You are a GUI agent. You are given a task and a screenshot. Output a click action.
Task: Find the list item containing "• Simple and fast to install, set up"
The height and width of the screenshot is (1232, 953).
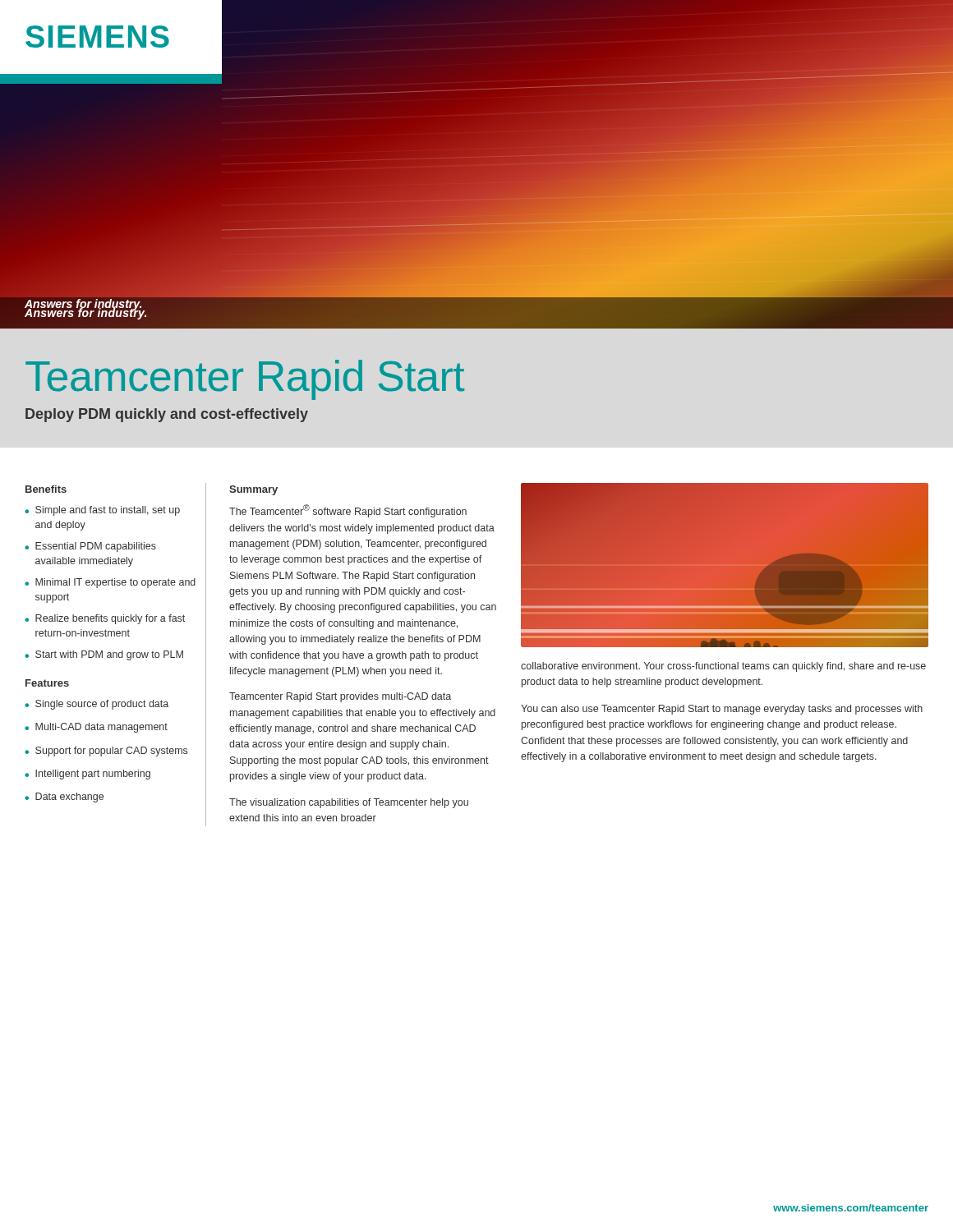111,518
